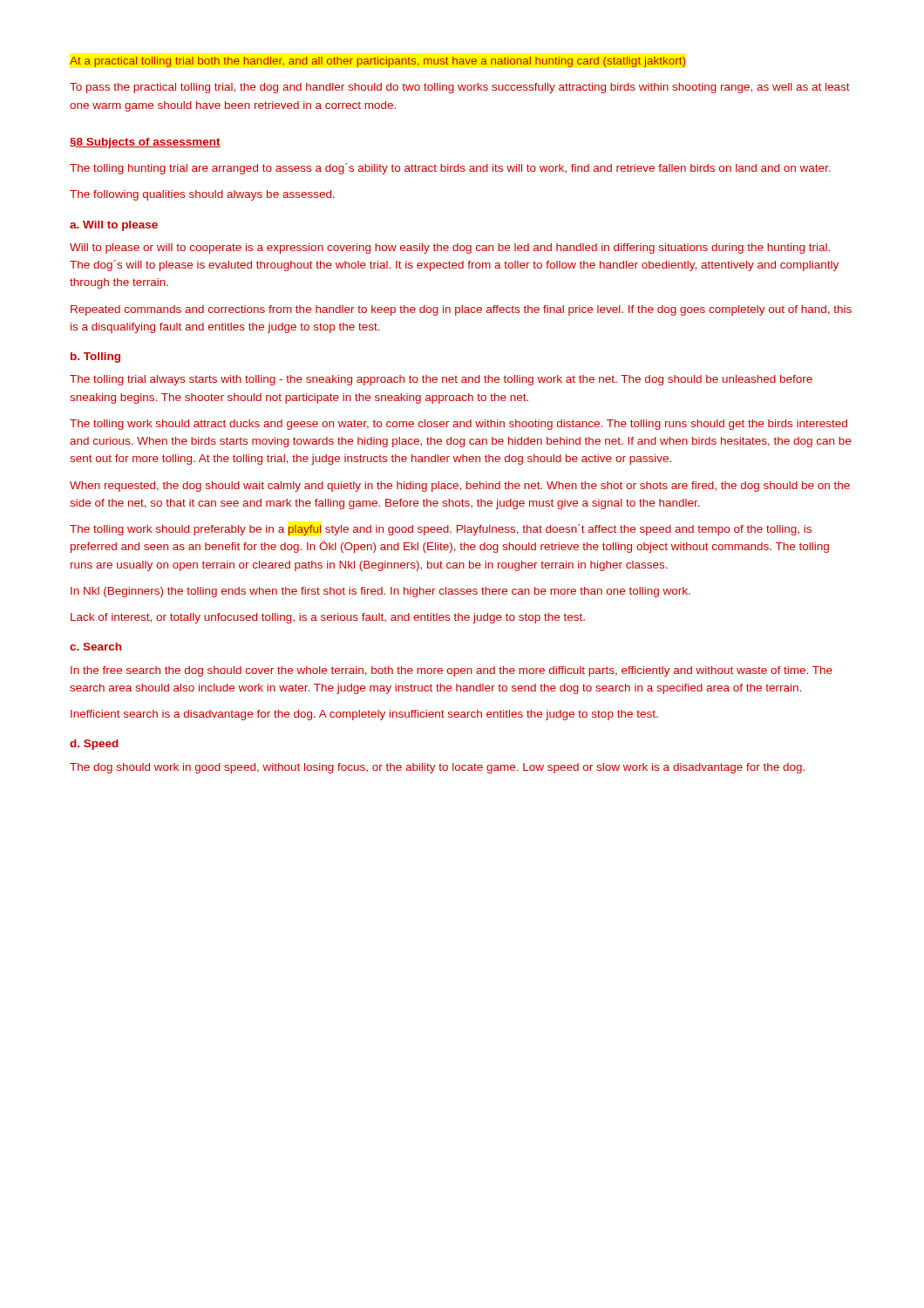Locate the block of text that opens with "The dog should work in good"

click(x=462, y=767)
